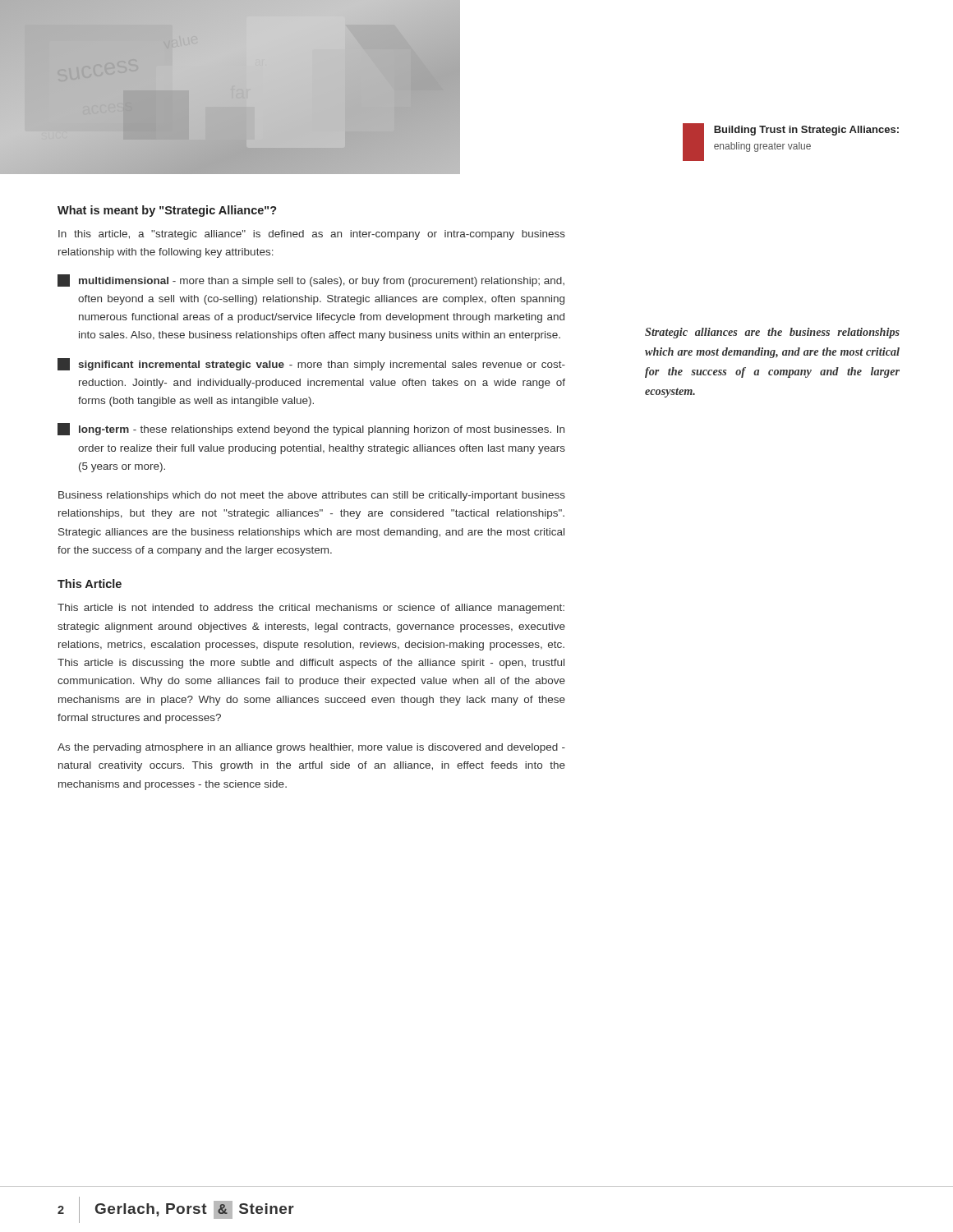Navigate to the text starting "Strategic alliances are the business relationships which are"
Screen dimensions: 1232x953
click(x=772, y=362)
